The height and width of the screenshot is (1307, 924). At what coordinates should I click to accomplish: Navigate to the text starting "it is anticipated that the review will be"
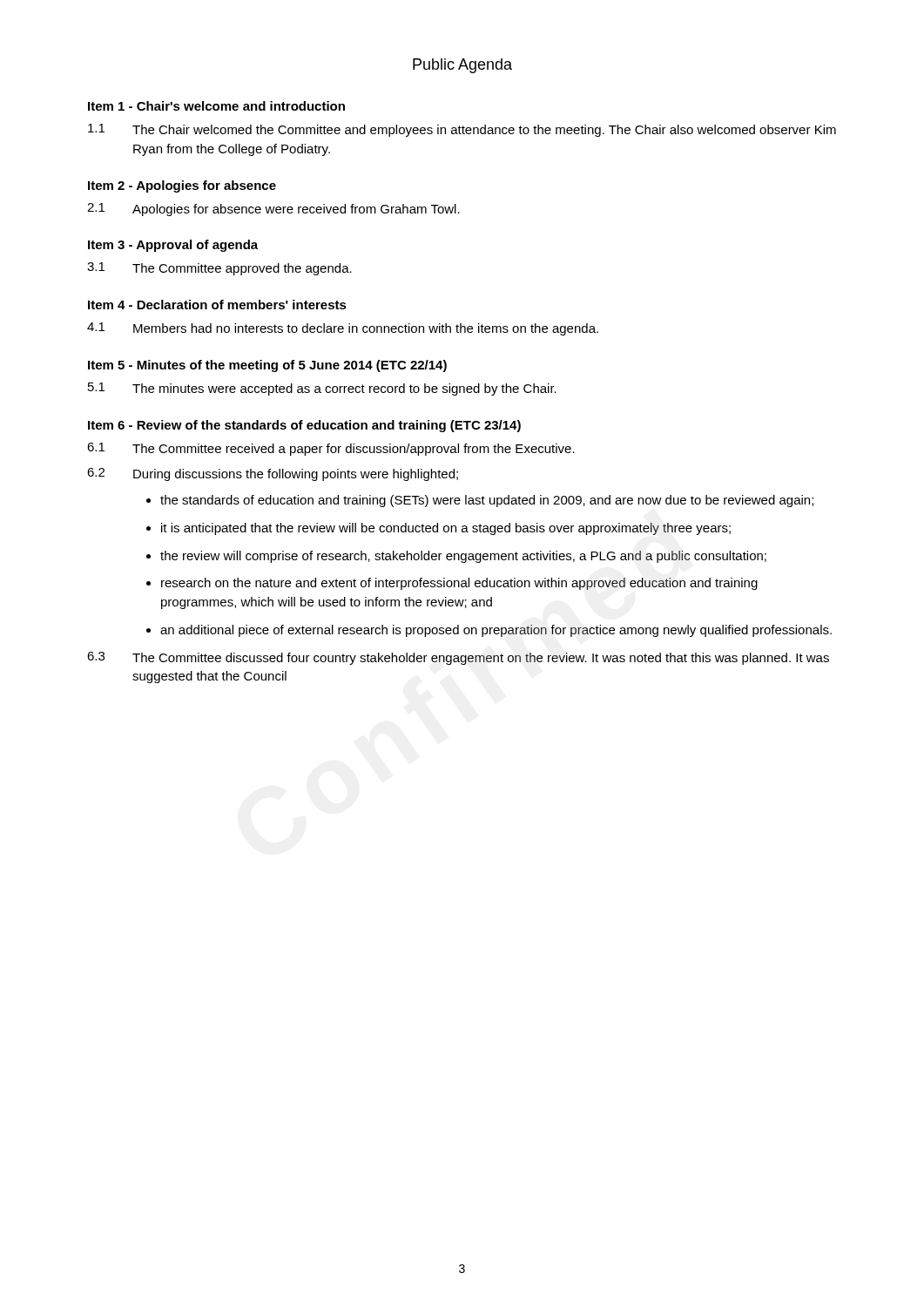(446, 527)
